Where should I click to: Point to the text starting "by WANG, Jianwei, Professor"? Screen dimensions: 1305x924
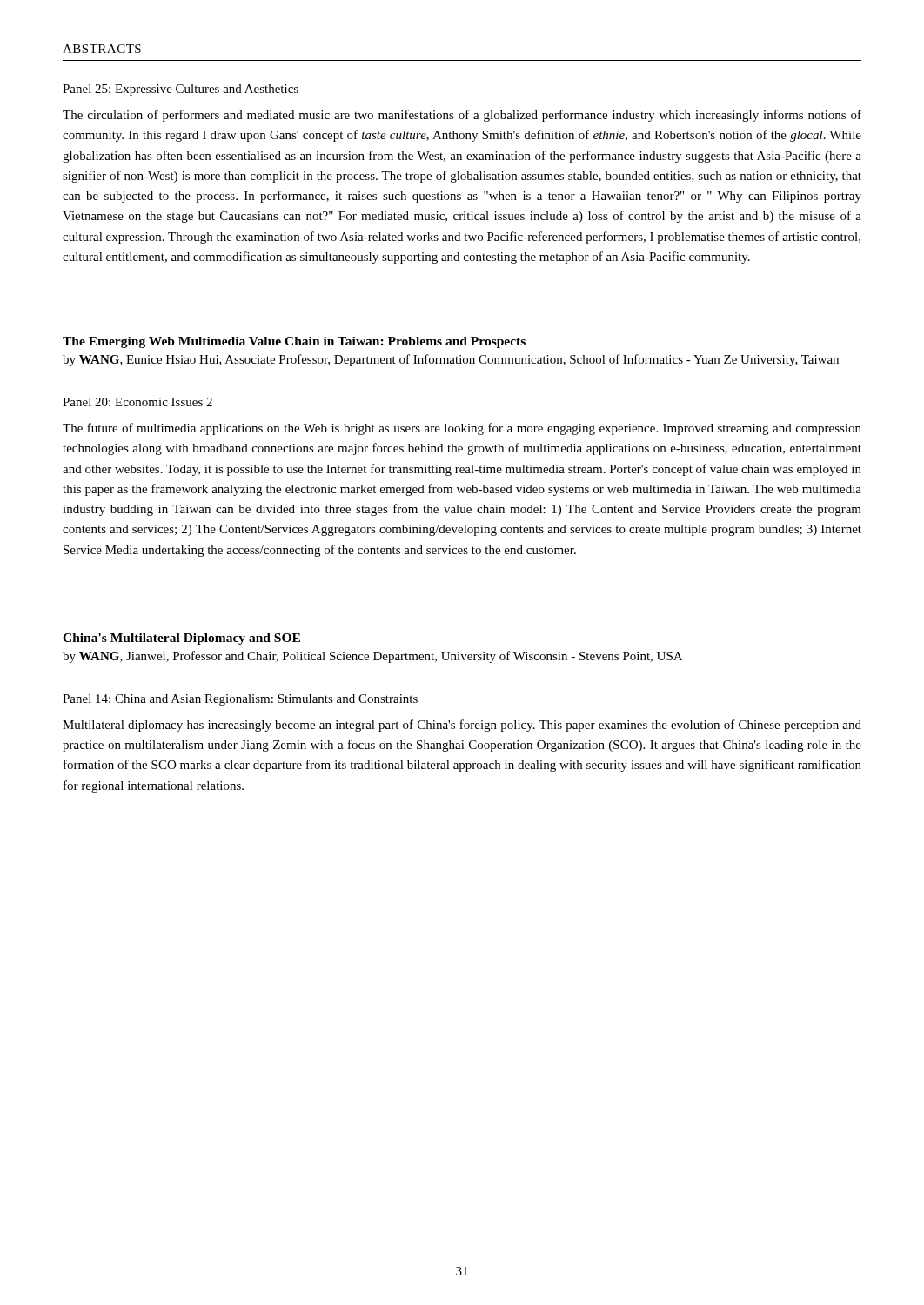(373, 656)
